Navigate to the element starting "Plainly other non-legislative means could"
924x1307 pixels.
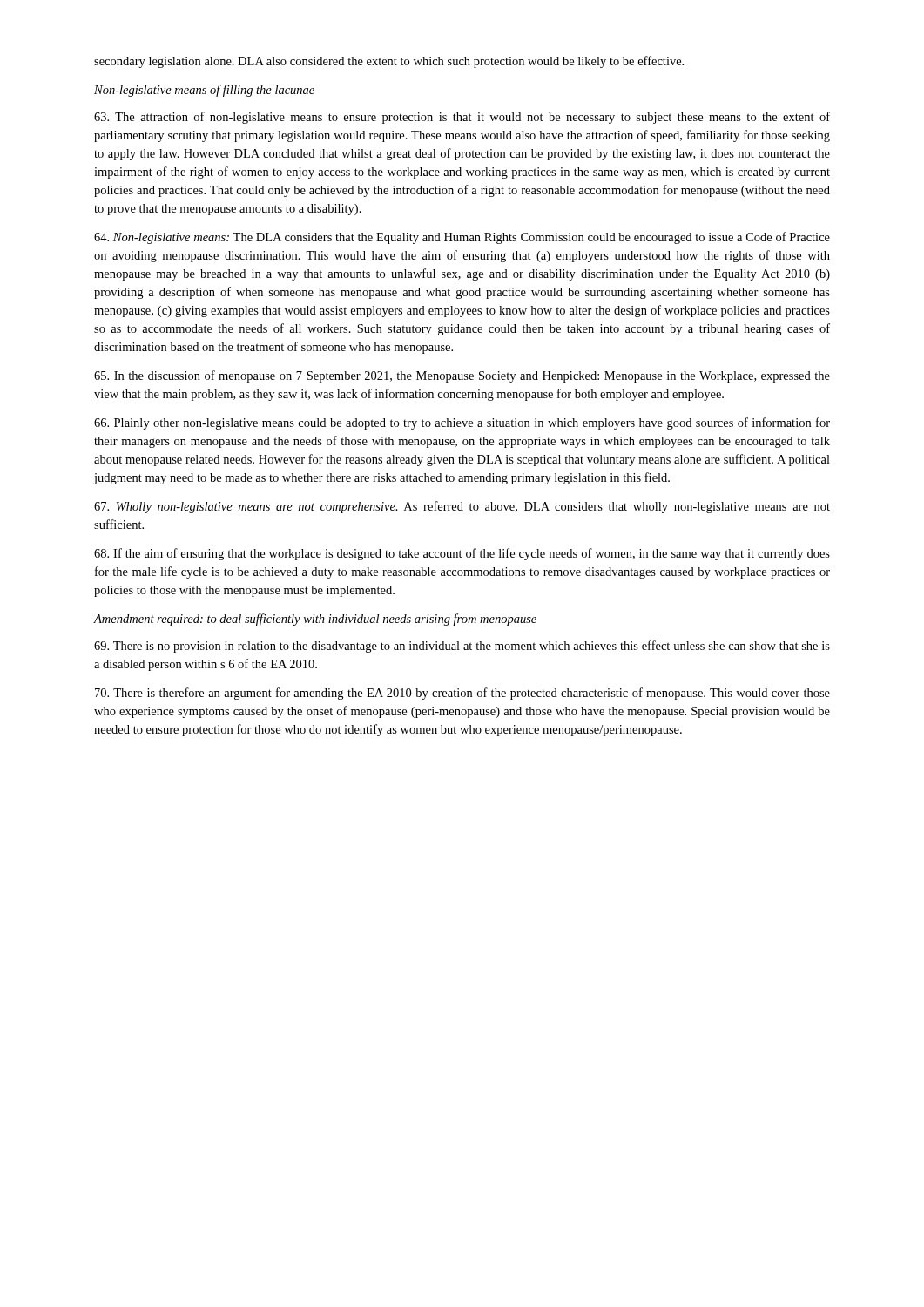(x=462, y=451)
